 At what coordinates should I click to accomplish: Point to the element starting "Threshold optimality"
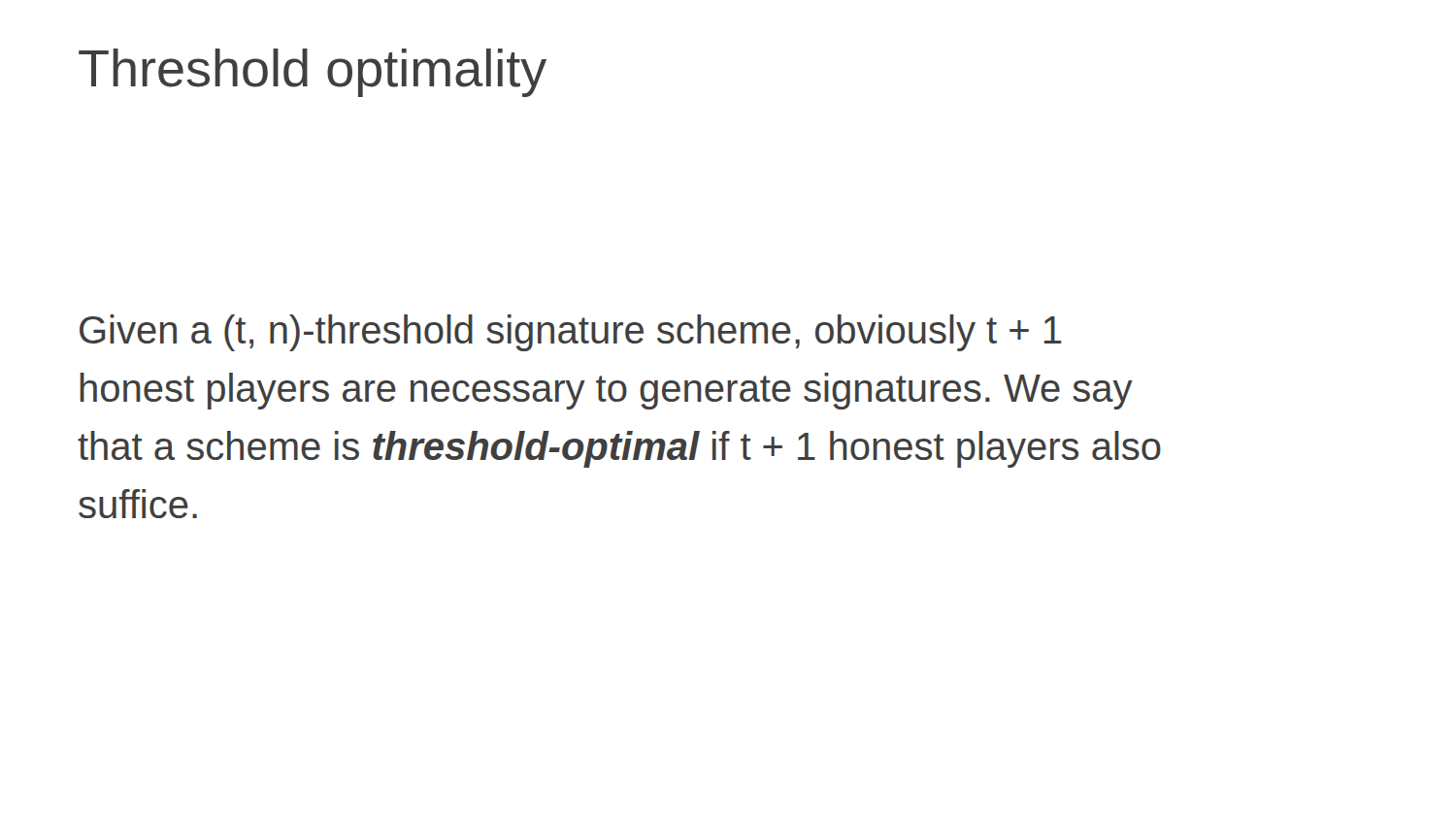[x=312, y=68]
